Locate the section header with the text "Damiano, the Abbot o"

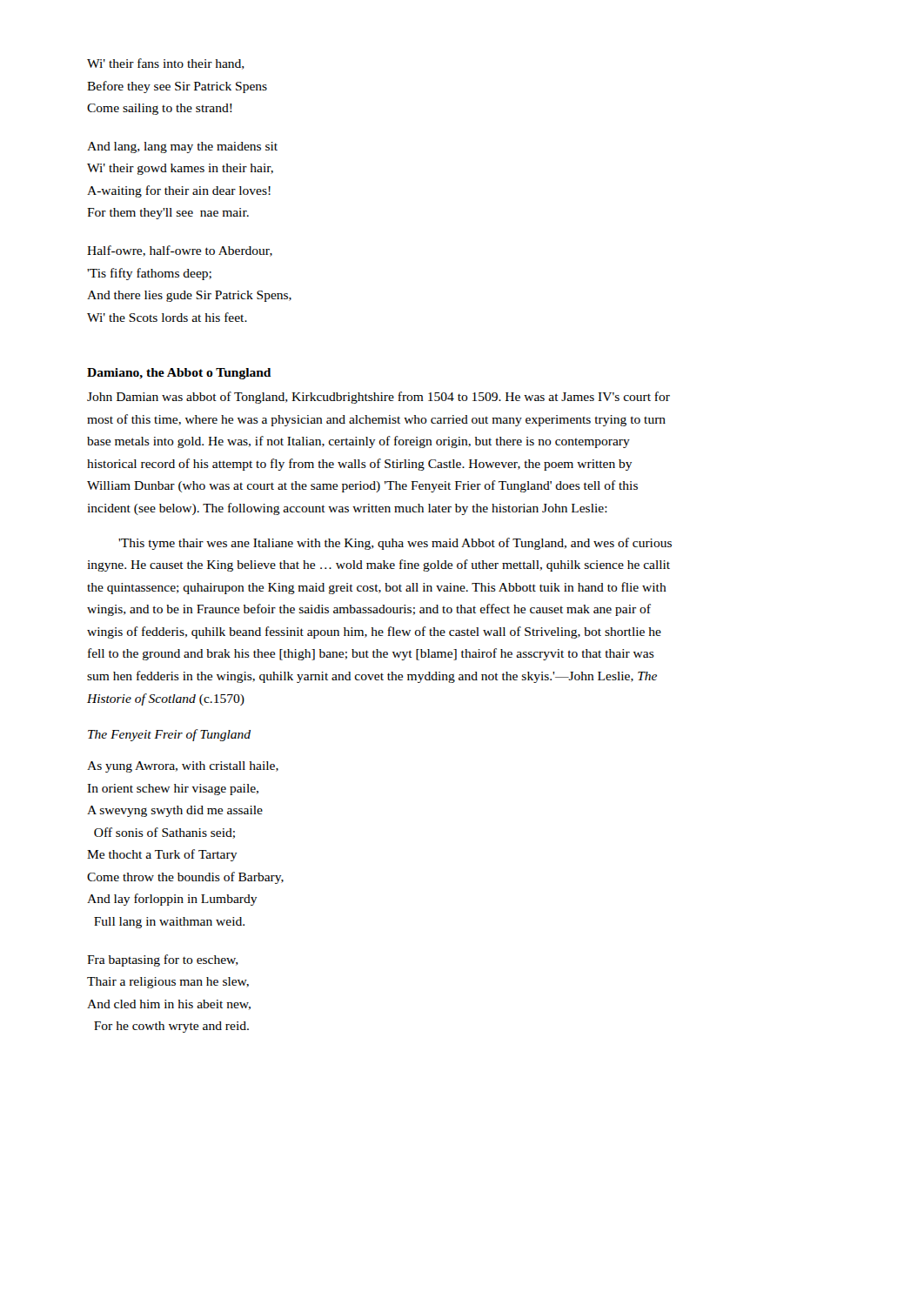[x=179, y=372]
